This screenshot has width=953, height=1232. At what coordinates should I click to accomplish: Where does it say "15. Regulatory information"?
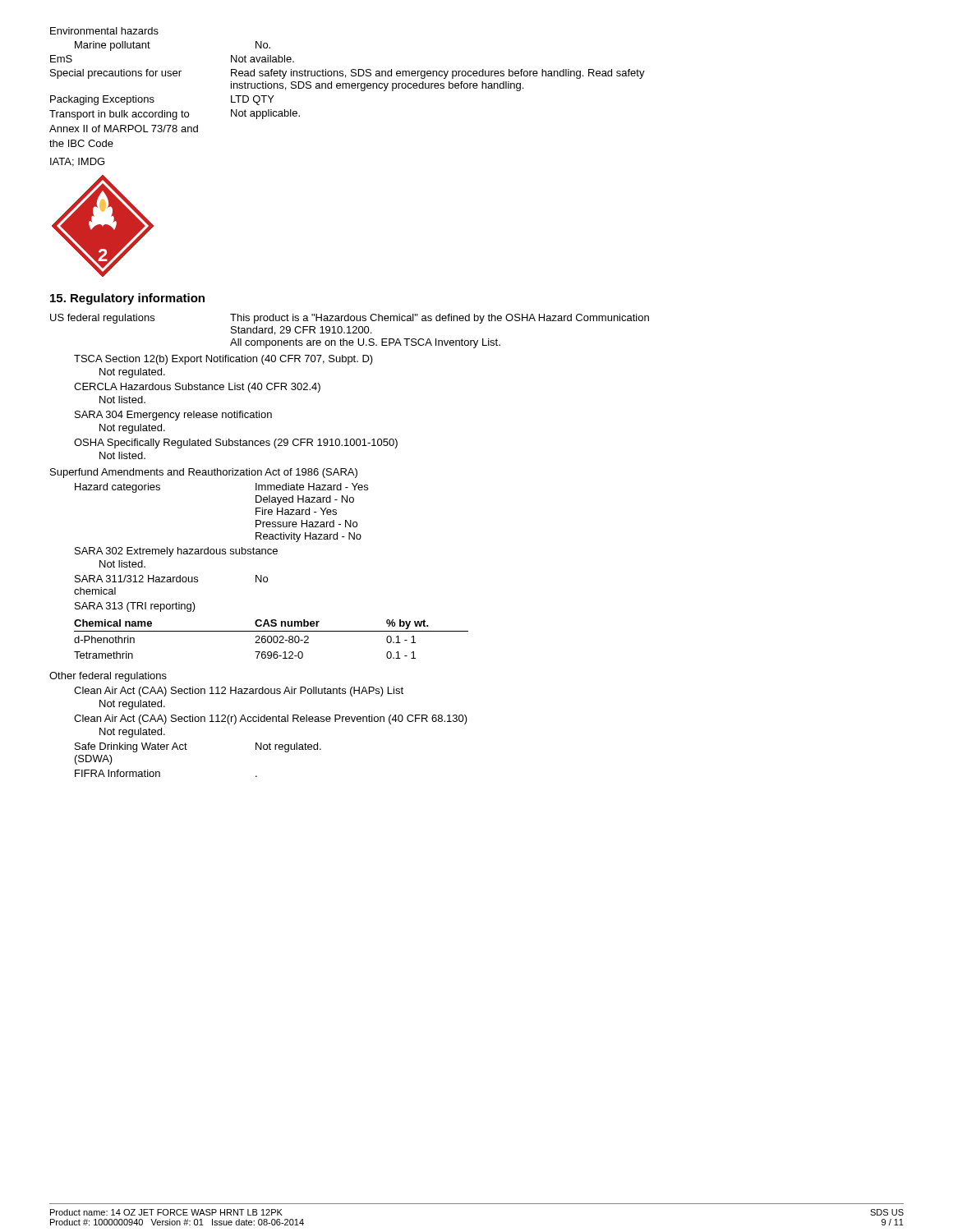(x=127, y=297)
